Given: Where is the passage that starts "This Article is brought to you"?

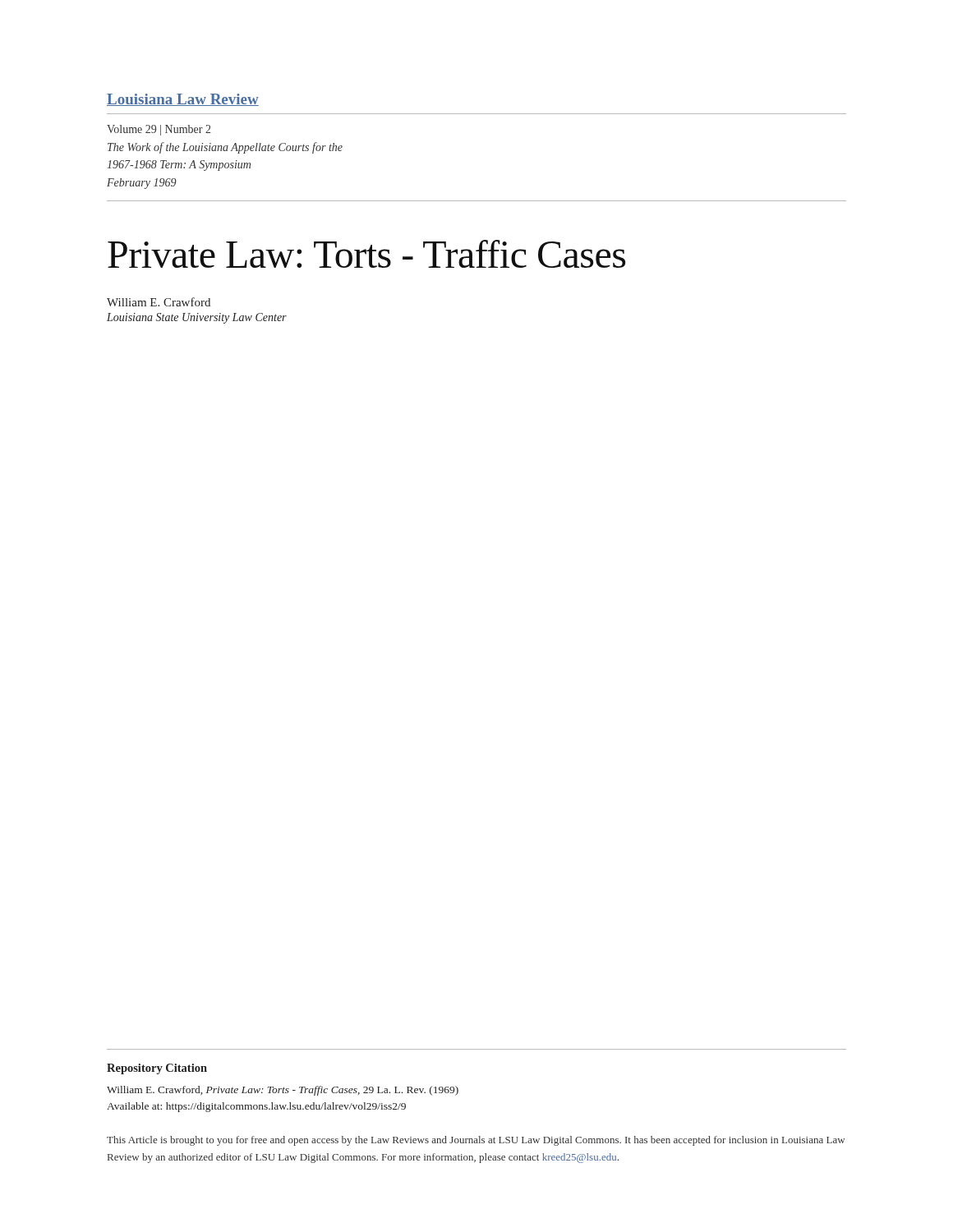Looking at the screenshot, I should point(476,1149).
